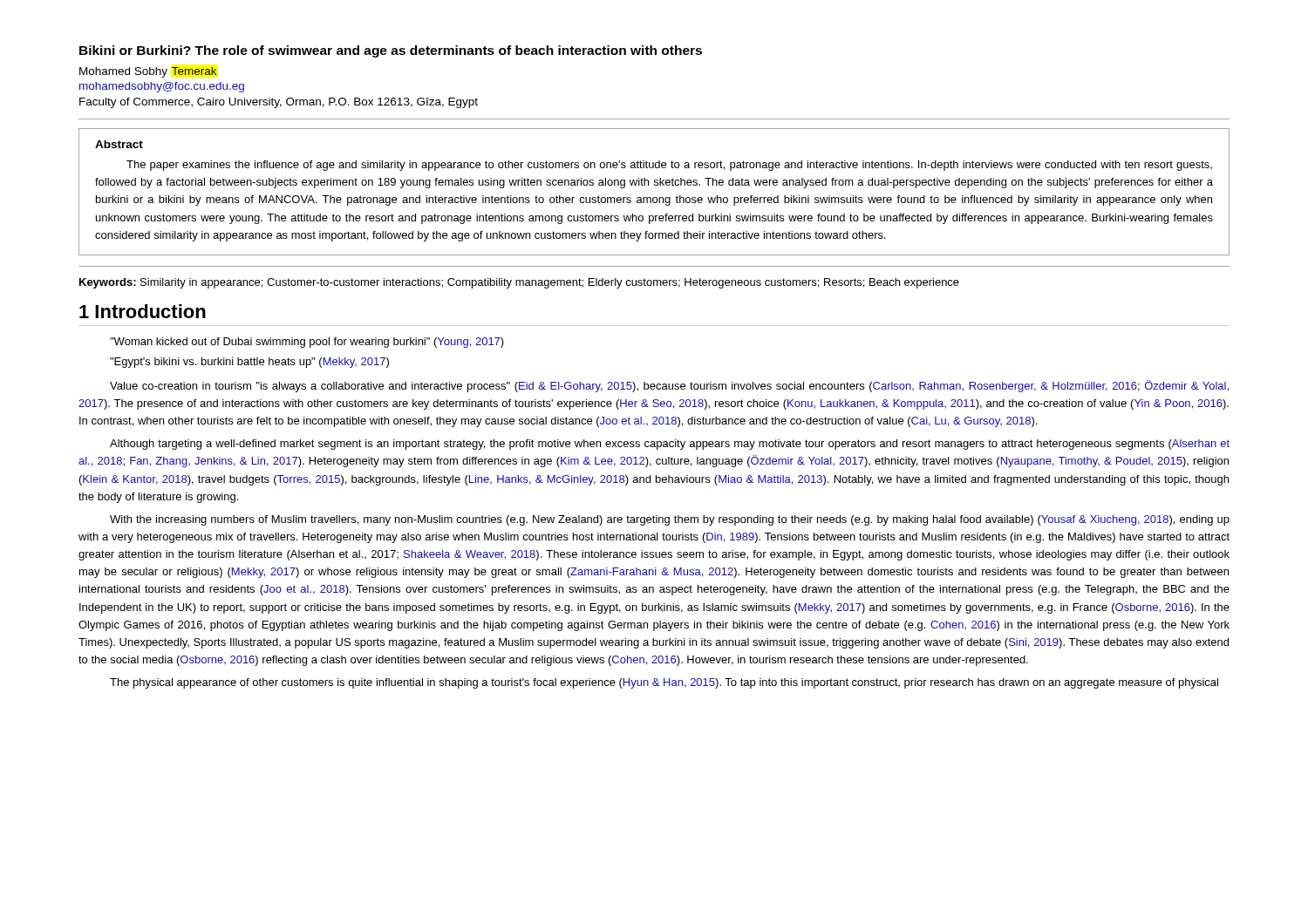Navigate to the block starting "Value co-creation in tourism"
Image resolution: width=1308 pixels, height=924 pixels.
pyautogui.click(x=654, y=404)
